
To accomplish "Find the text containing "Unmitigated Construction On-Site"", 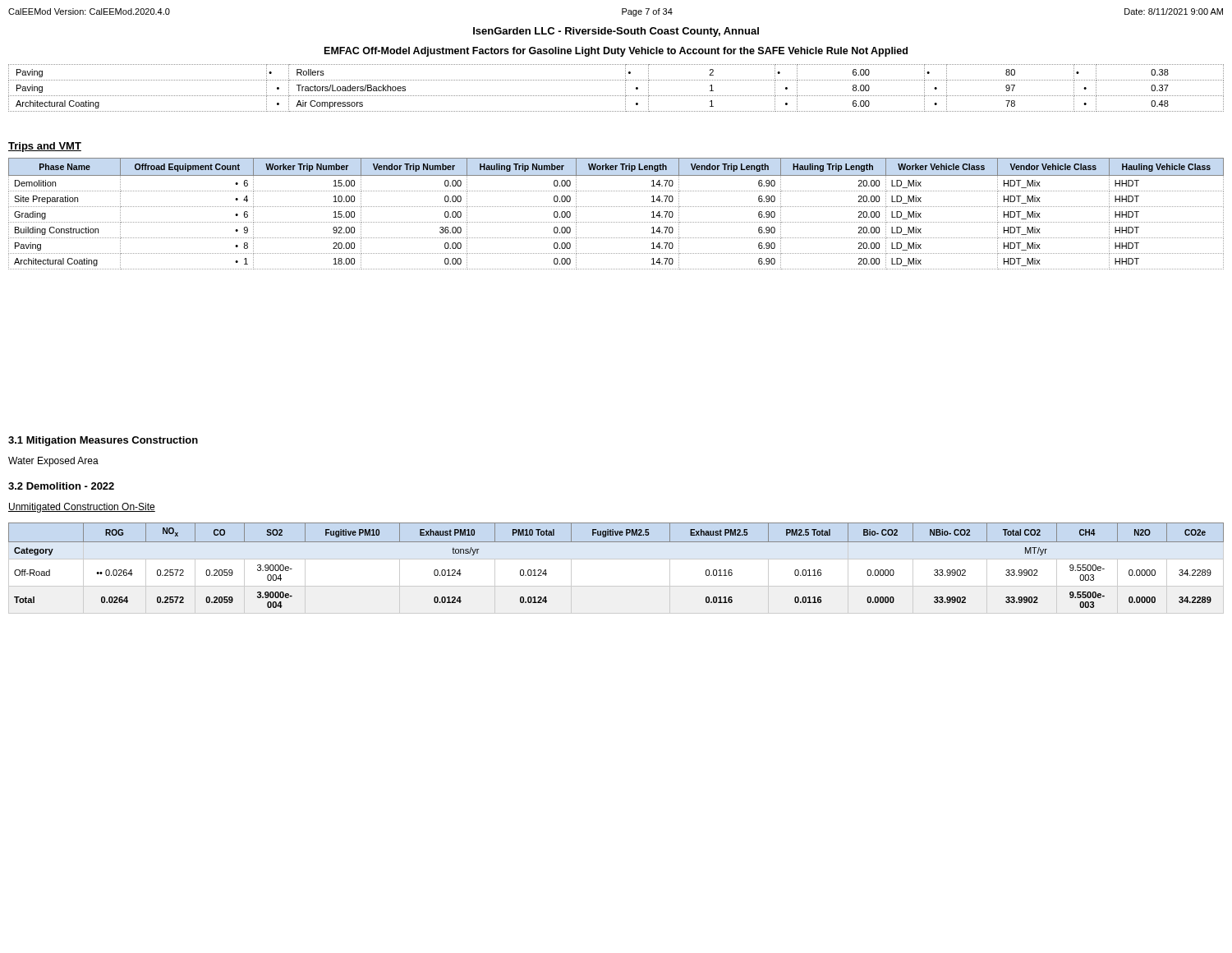I will tap(82, 507).
